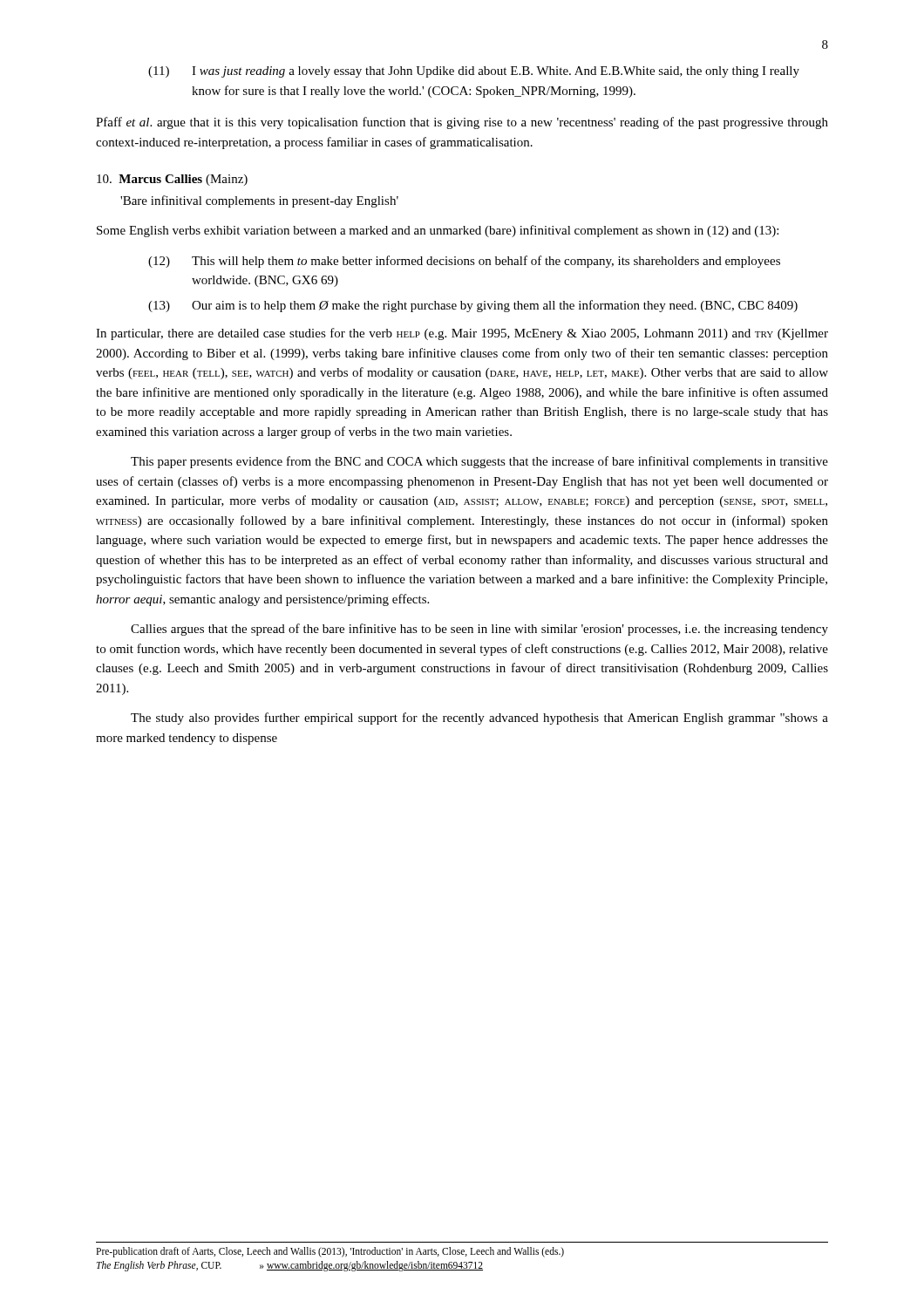
Task: Locate the region starting "Callies argues that the"
Action: point(462,658)
